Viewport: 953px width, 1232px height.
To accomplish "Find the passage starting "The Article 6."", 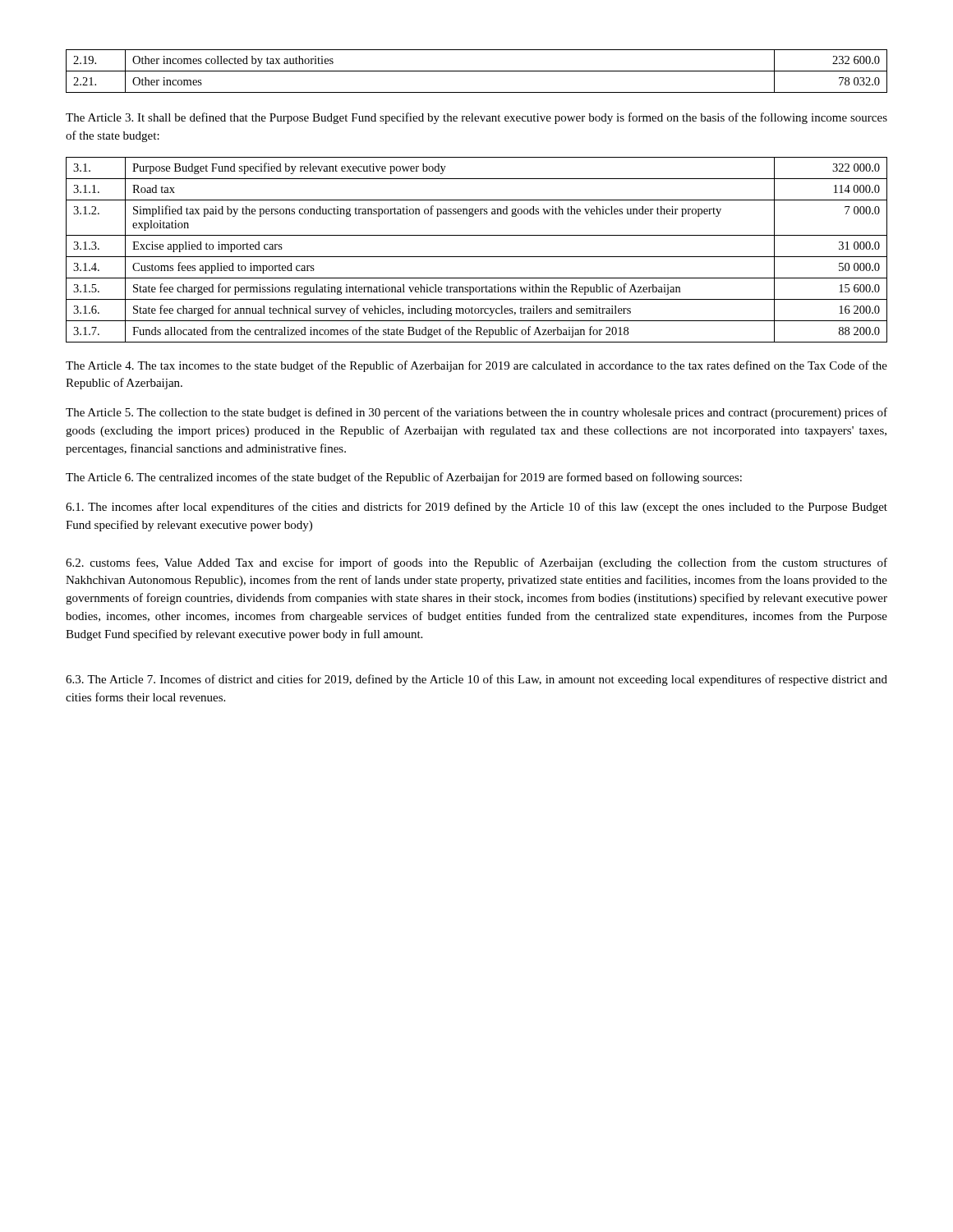I will (404, 477).
